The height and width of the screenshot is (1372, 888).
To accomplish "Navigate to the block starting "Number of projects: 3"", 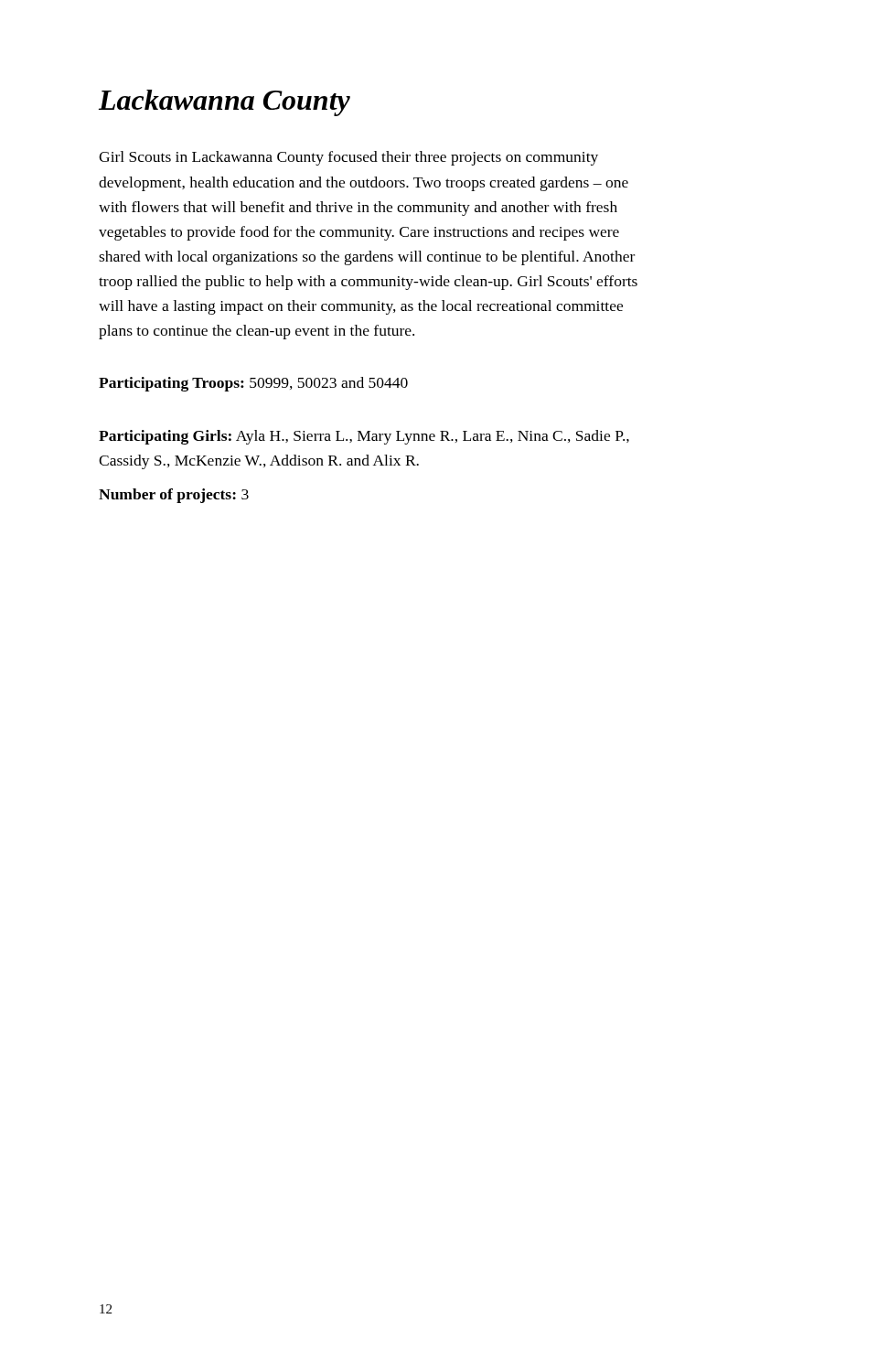I will coord(174,496).
